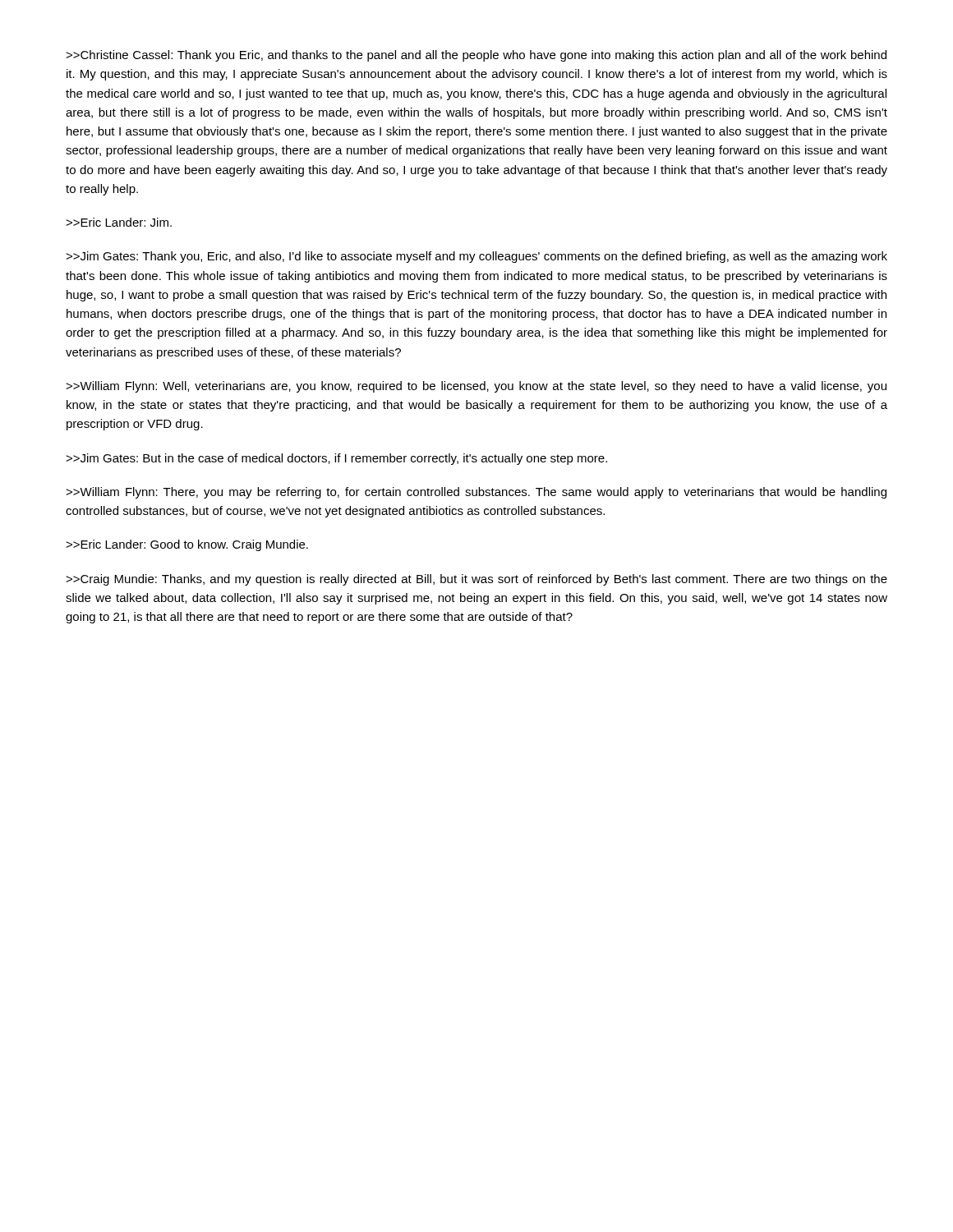Locate the text ">>Eric Lander: Good to know. Craig Mundie."

187,544
